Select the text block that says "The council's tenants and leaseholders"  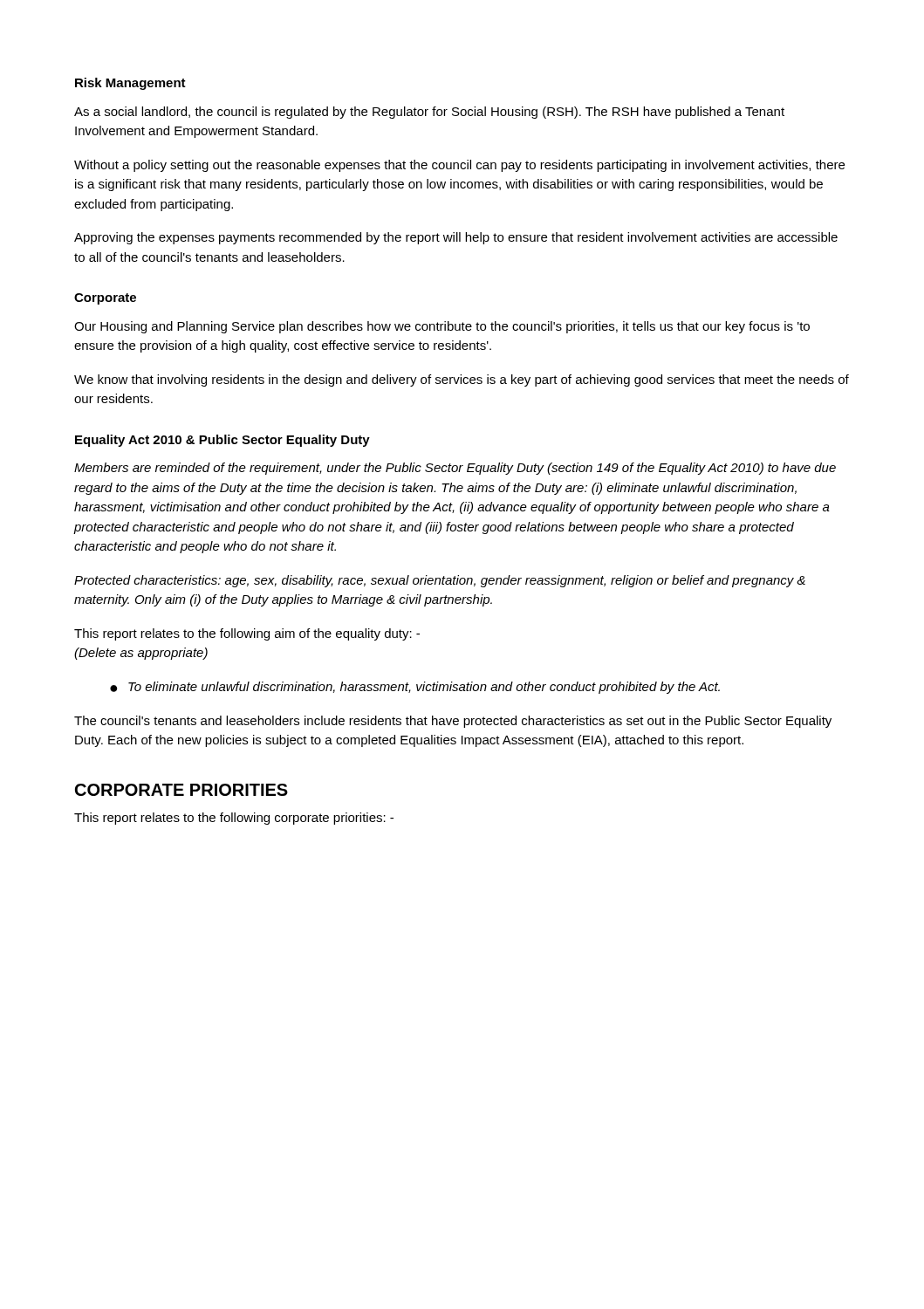[x=453, y=730]
